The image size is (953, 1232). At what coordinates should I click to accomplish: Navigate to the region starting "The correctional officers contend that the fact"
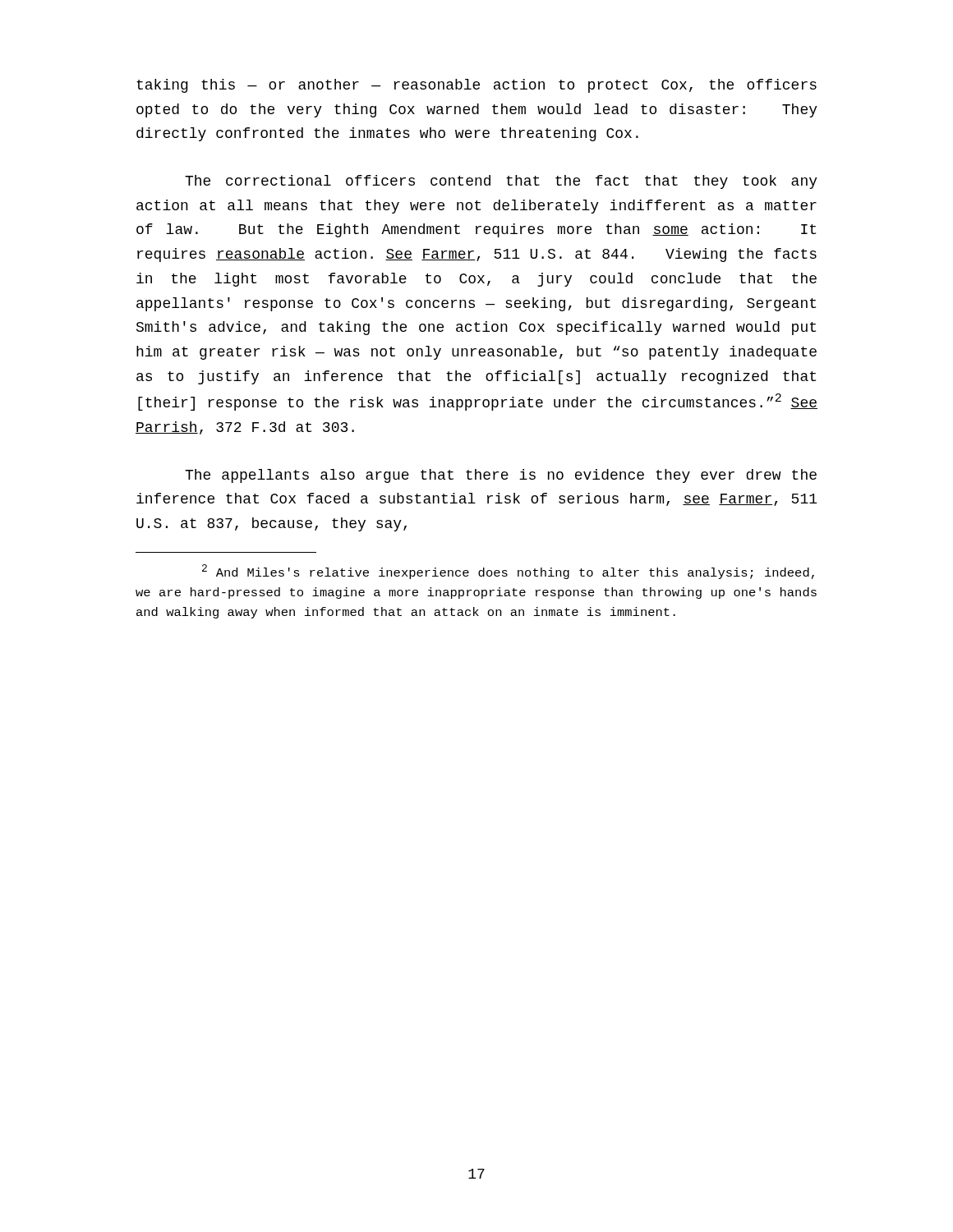pyautogui.click(x=476, y=305)
